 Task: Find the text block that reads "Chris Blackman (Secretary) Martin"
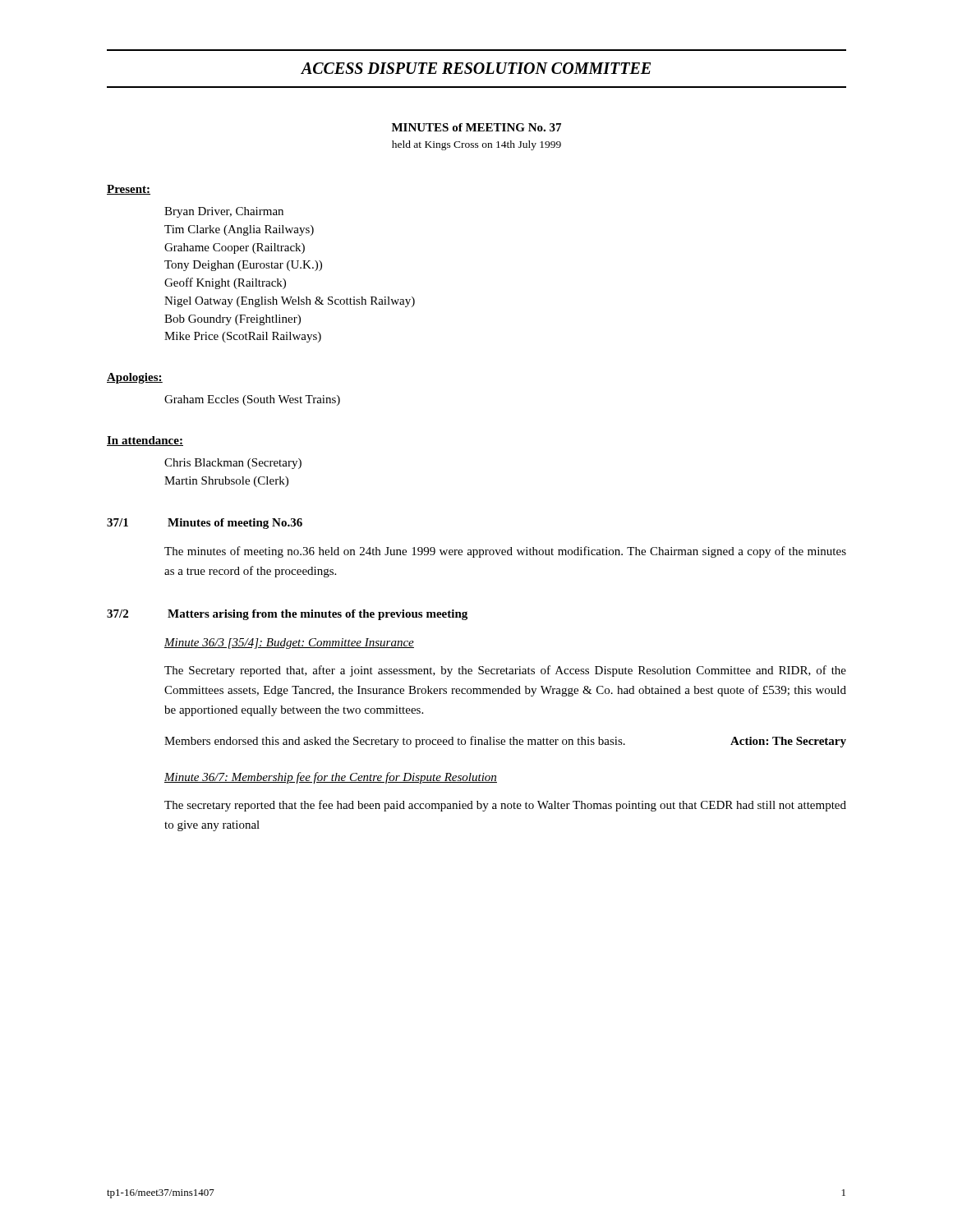(x=233, y=464)
